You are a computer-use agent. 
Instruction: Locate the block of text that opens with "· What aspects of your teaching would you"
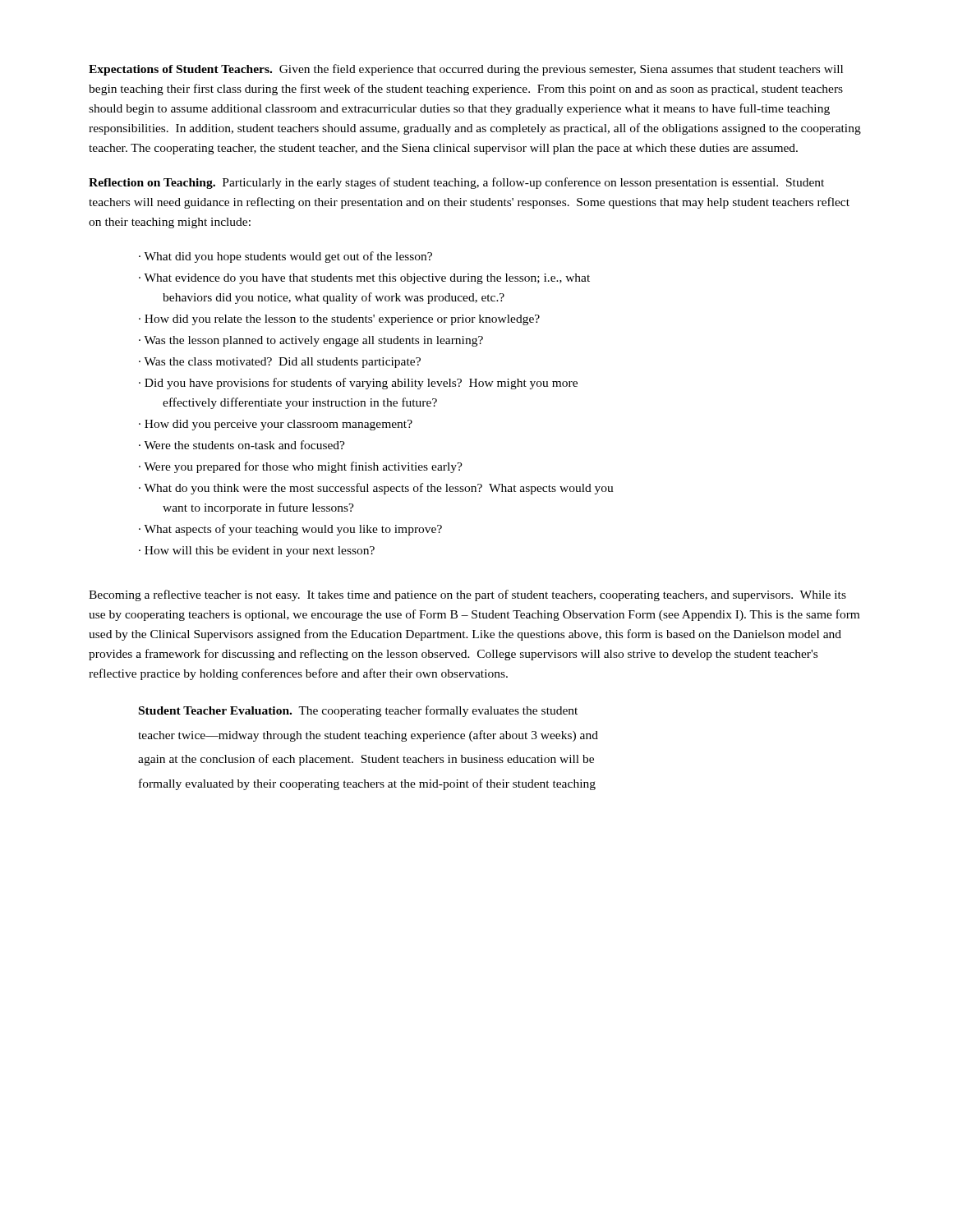pos(290,529)
